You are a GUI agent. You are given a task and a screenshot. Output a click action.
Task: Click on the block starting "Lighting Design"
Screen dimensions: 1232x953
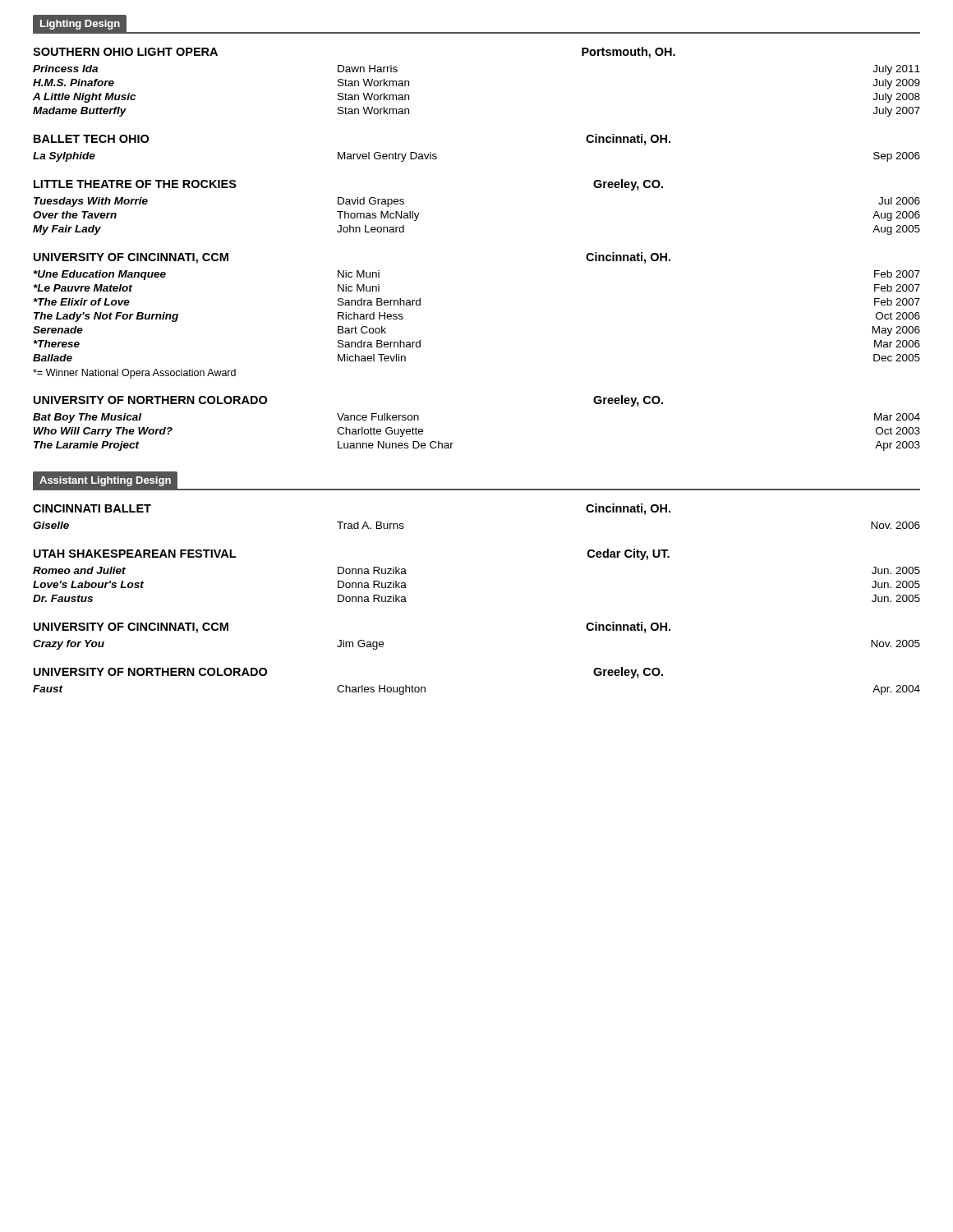[476, 24]
